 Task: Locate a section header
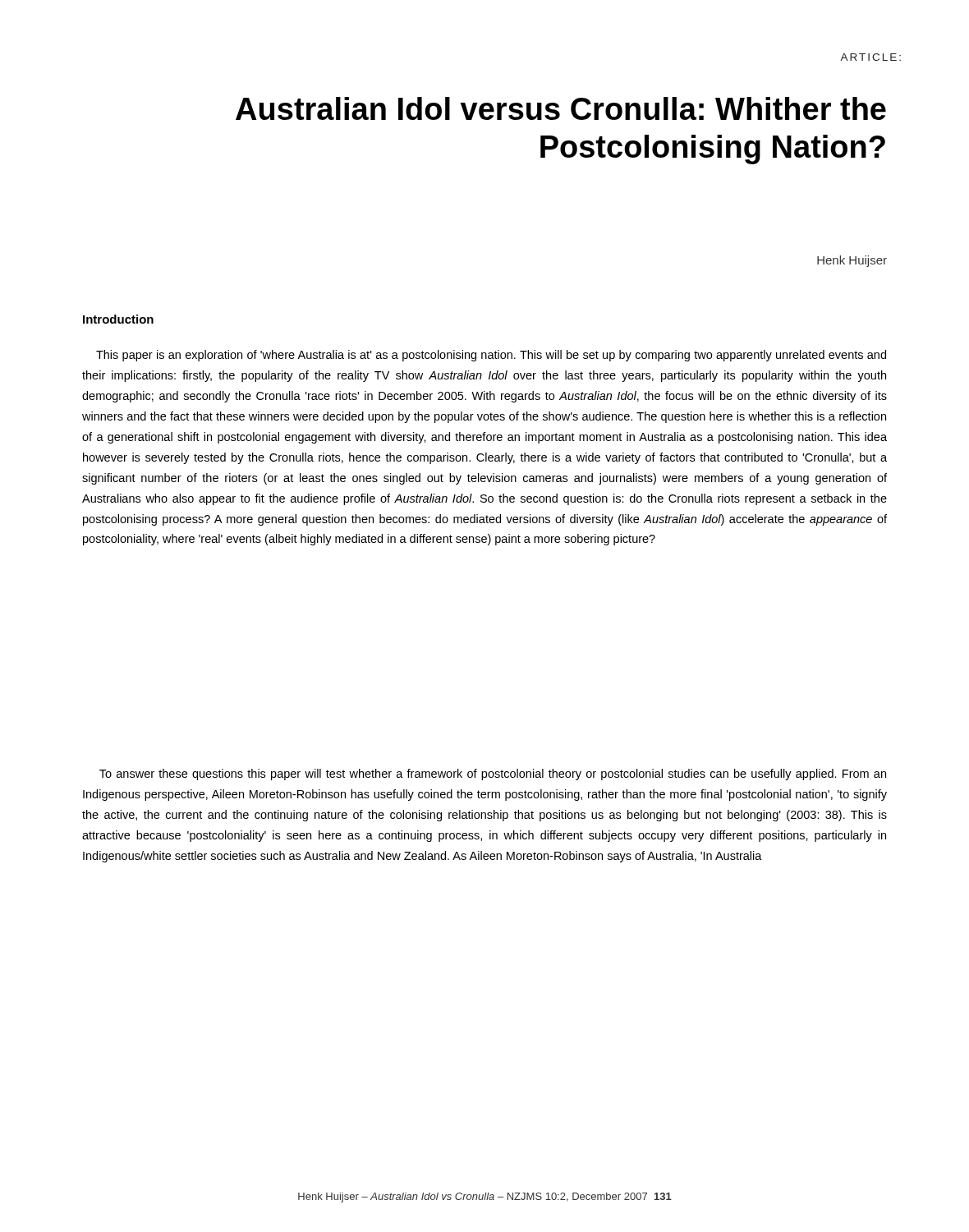[118, 319]
